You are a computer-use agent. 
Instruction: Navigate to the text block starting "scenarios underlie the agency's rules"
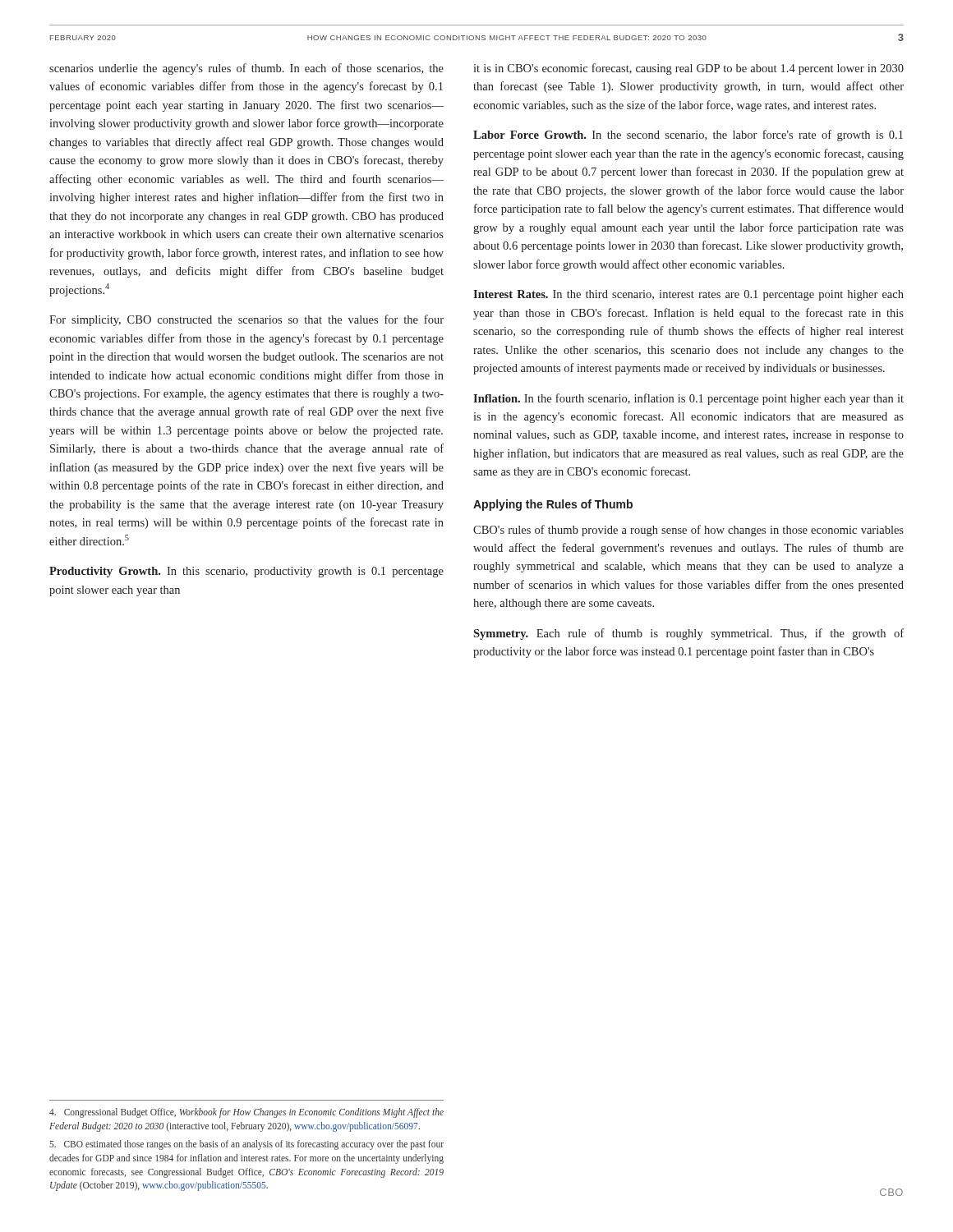(x=246, y=179)
